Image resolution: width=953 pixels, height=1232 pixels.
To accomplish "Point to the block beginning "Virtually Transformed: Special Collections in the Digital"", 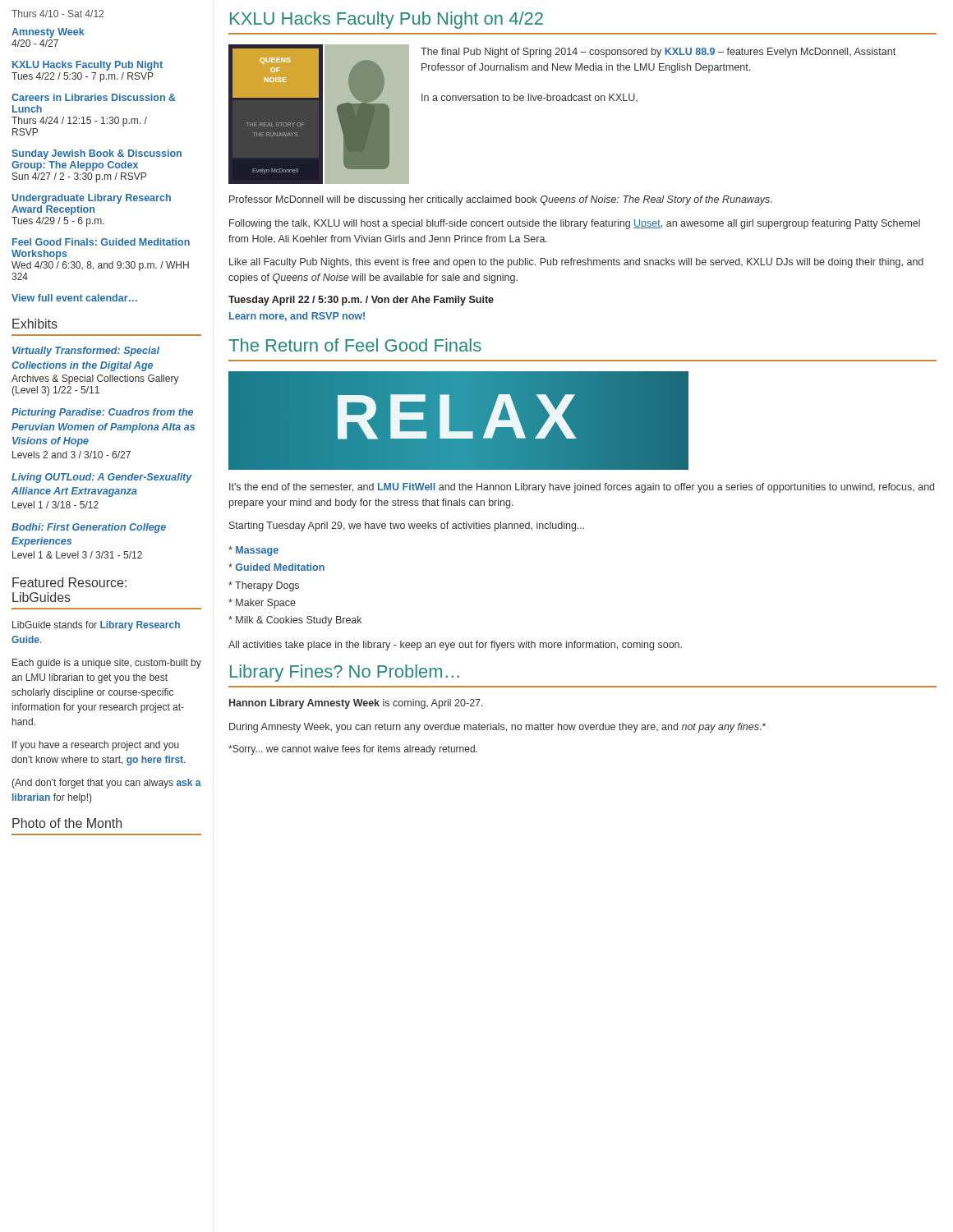I will (106, 370).
